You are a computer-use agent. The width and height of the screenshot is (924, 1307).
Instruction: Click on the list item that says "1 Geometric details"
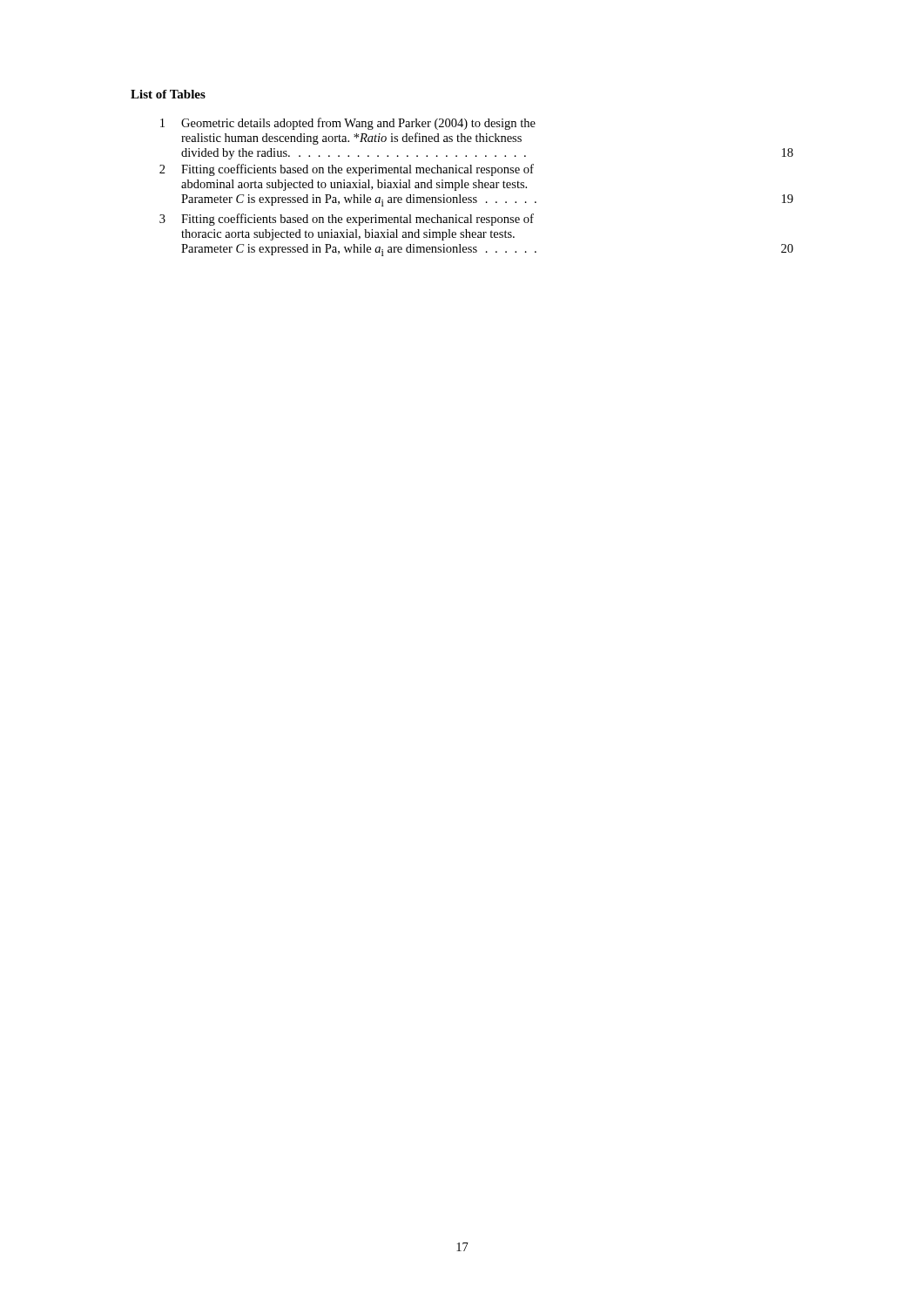click(x=462, y=138)
